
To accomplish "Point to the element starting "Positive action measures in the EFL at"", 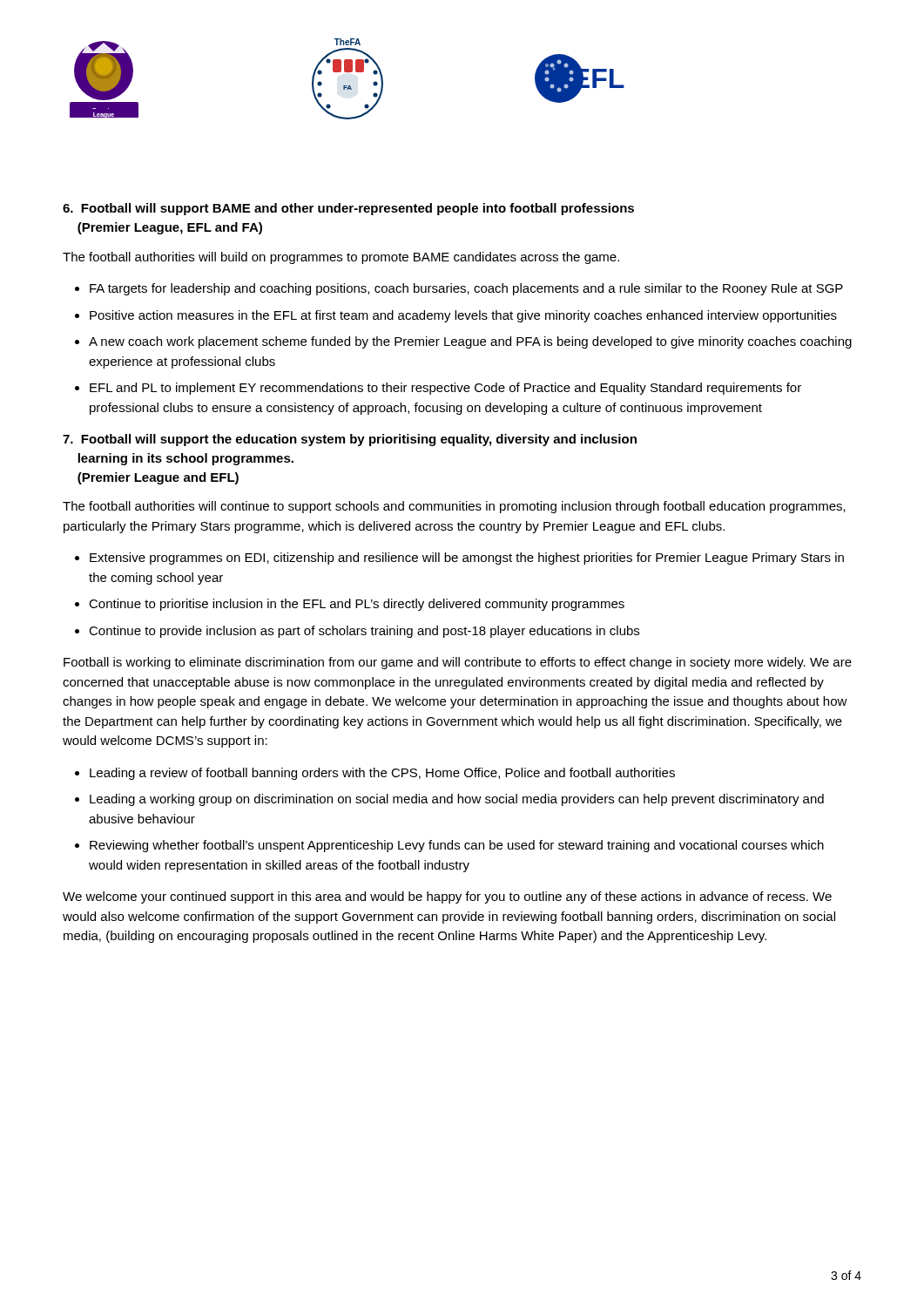I will coord(463,315).
